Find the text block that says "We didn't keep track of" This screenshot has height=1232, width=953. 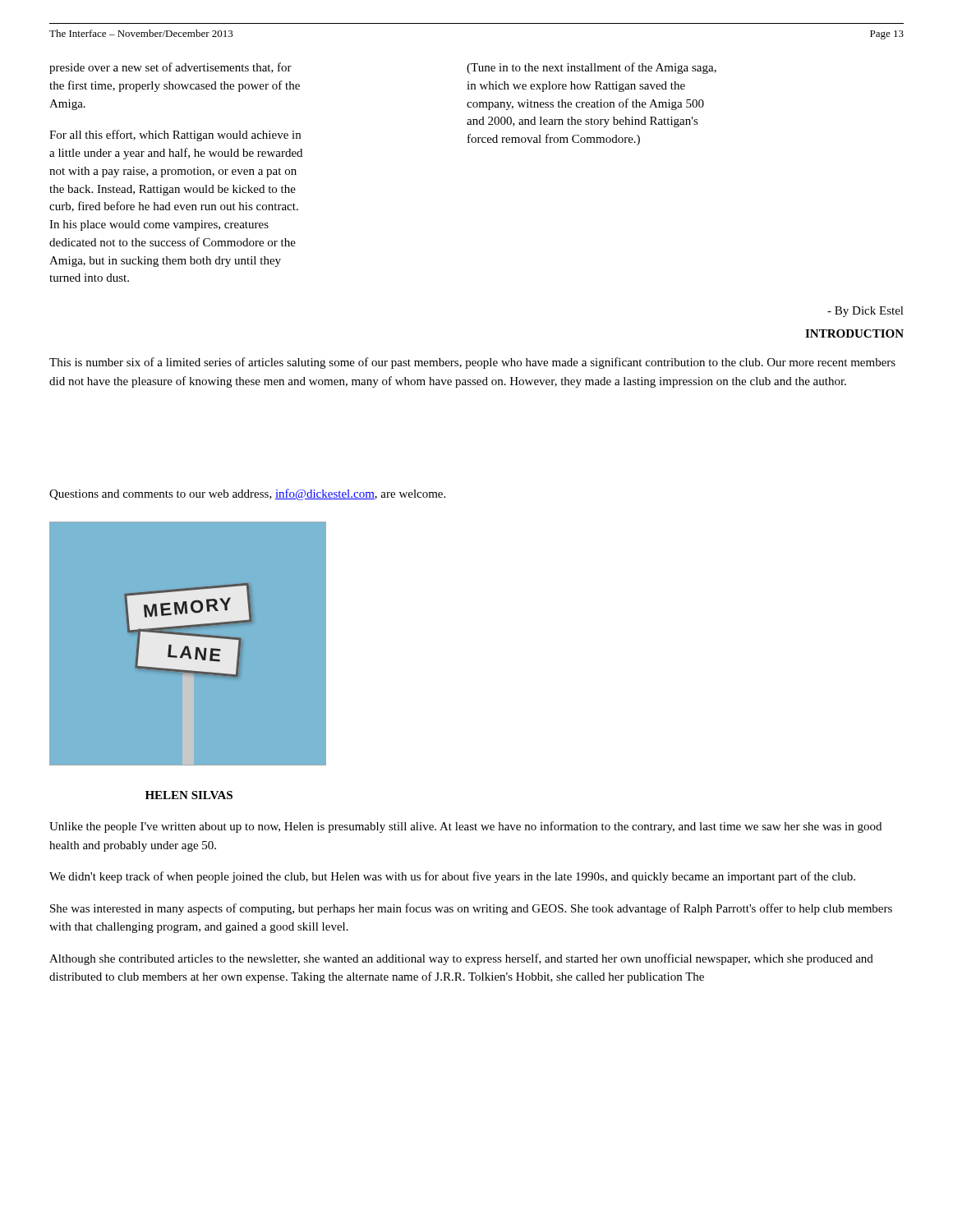(x=476, y=877)
